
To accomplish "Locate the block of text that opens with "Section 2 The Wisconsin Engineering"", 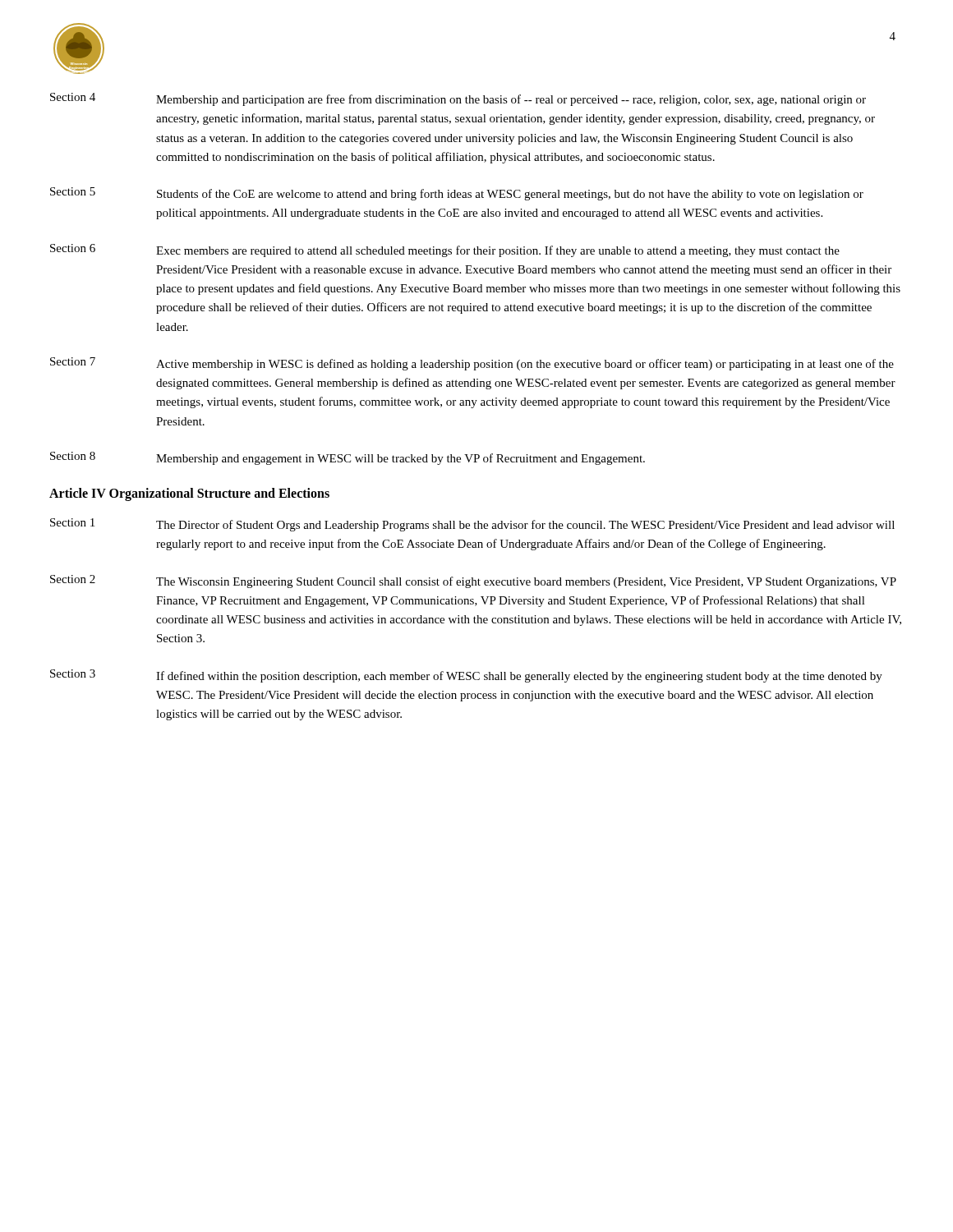I will 476,610.
